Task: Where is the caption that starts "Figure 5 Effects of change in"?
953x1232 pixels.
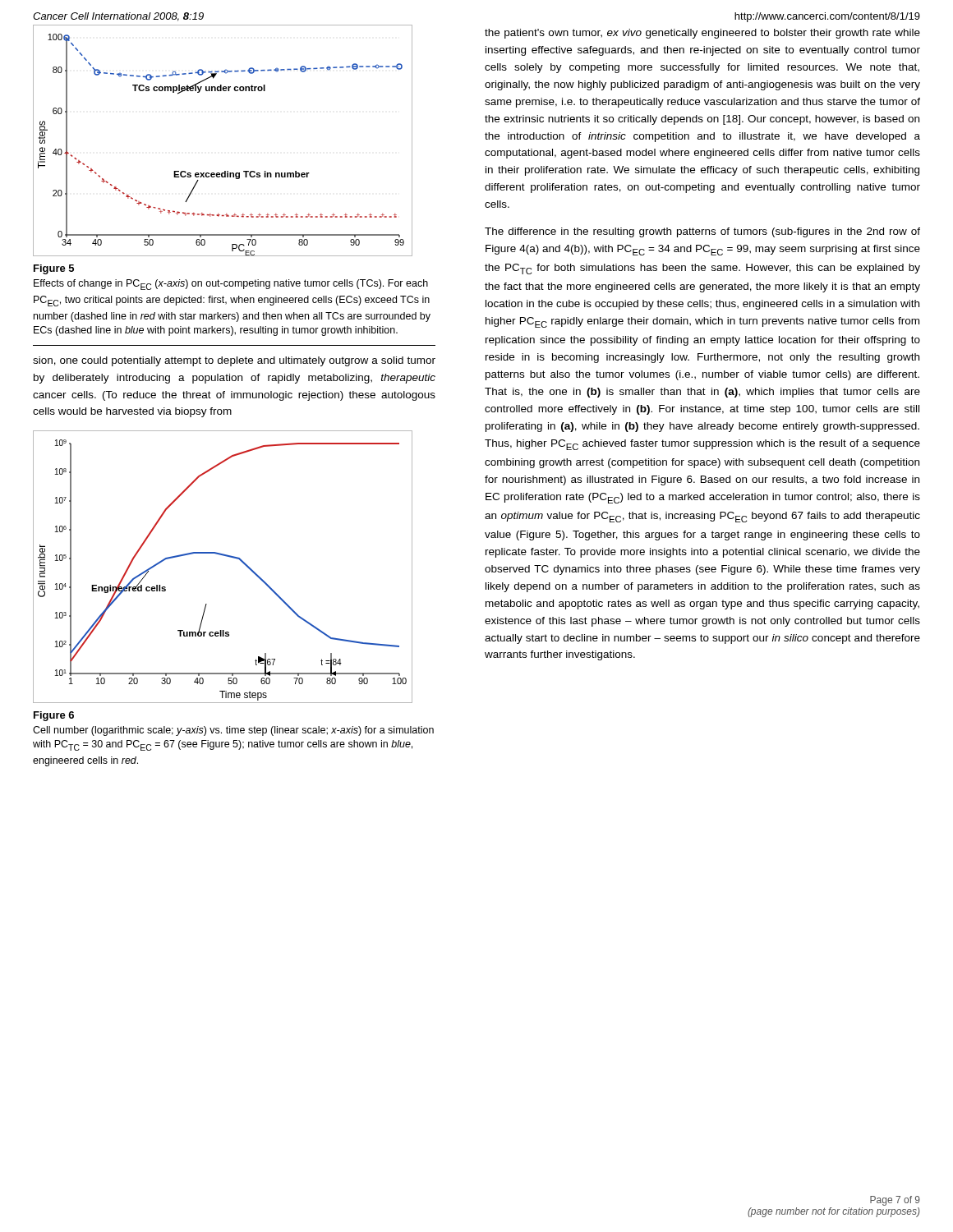Action: tap(232, 299)
